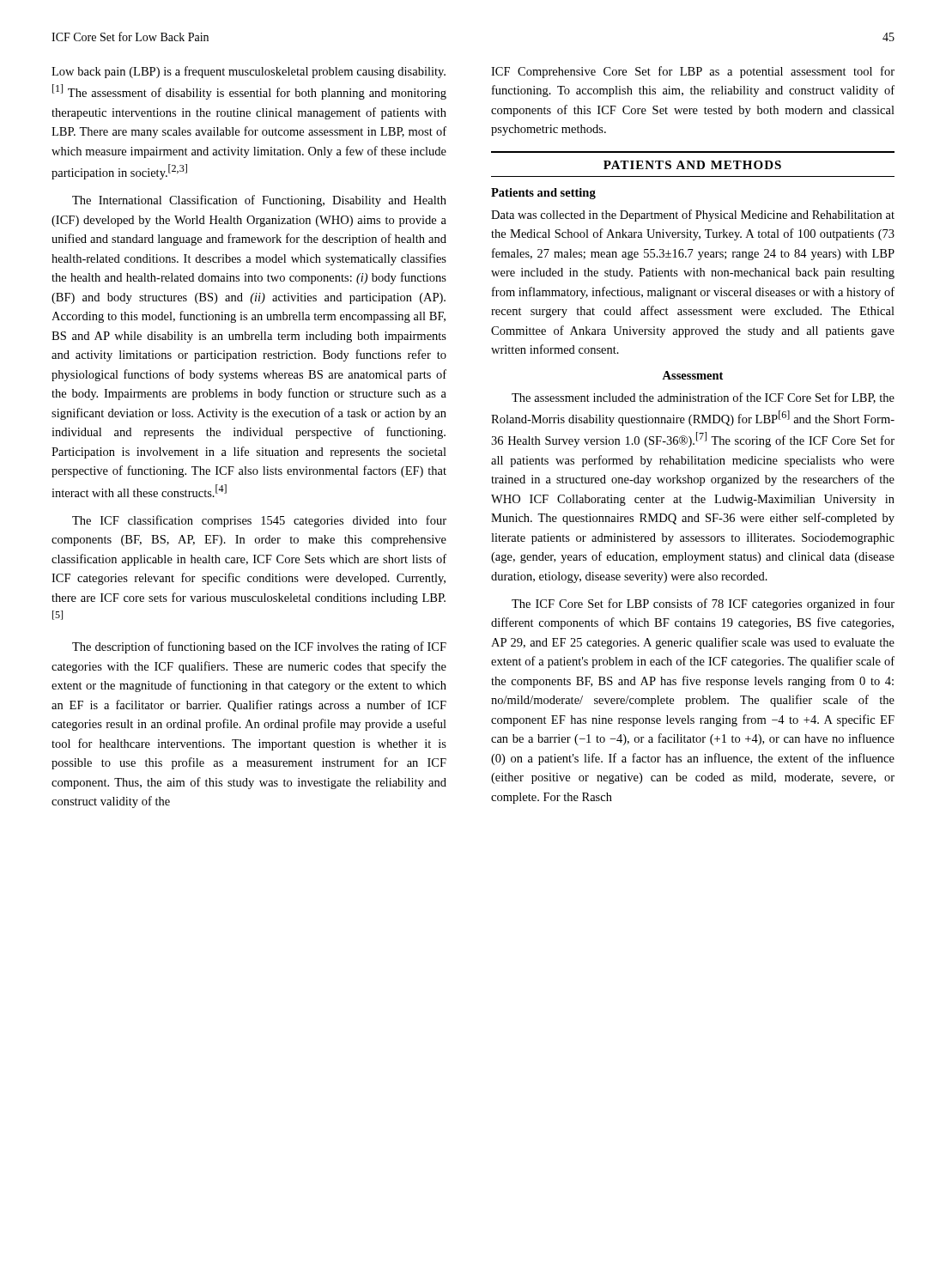Screen dimensions: 1288x946
Task: Locate the block of text that opens with "The assessment included"
Action: pyautogui.click(x=693, y=487)
